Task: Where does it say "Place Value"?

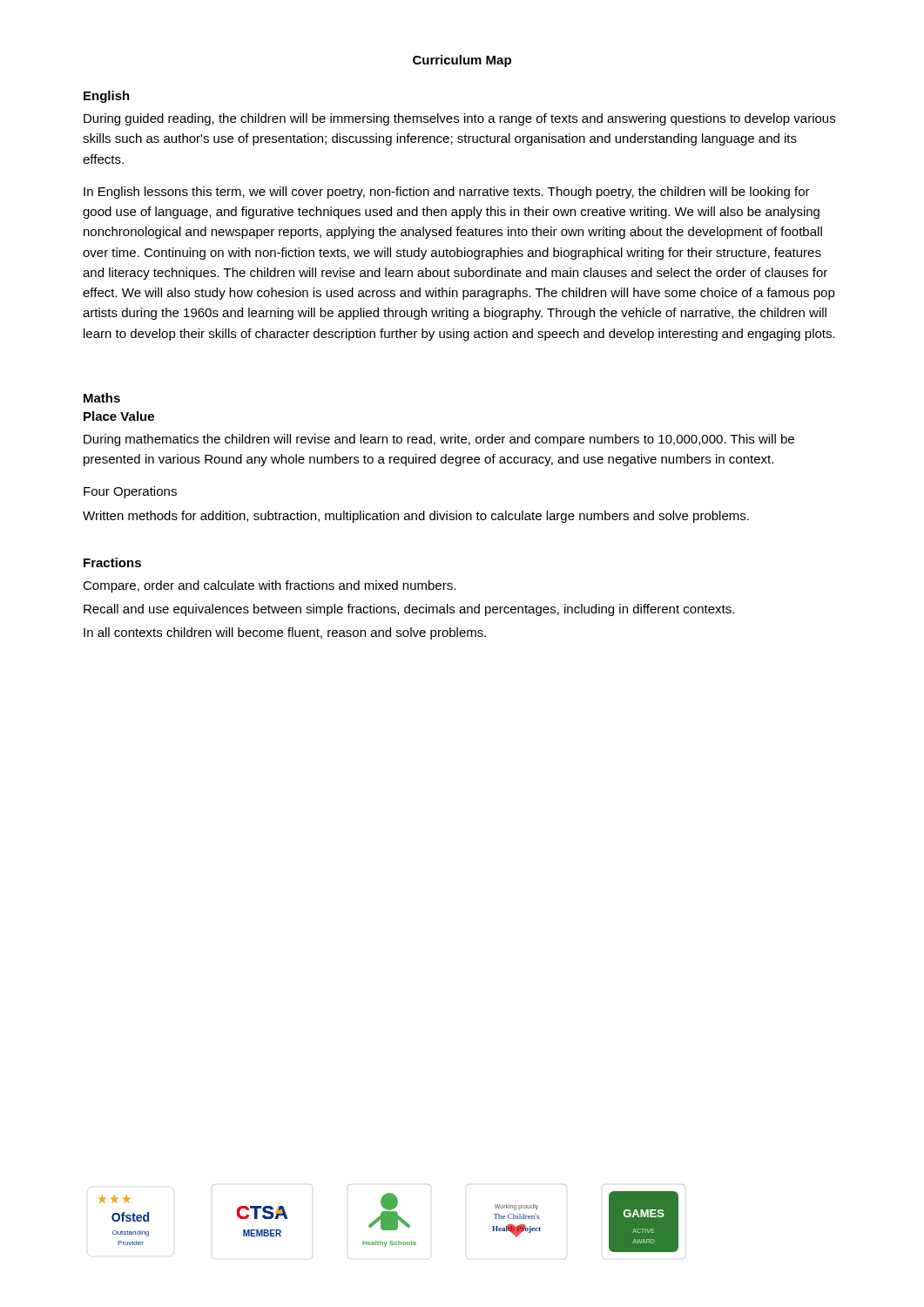Action: pos(119,416)
